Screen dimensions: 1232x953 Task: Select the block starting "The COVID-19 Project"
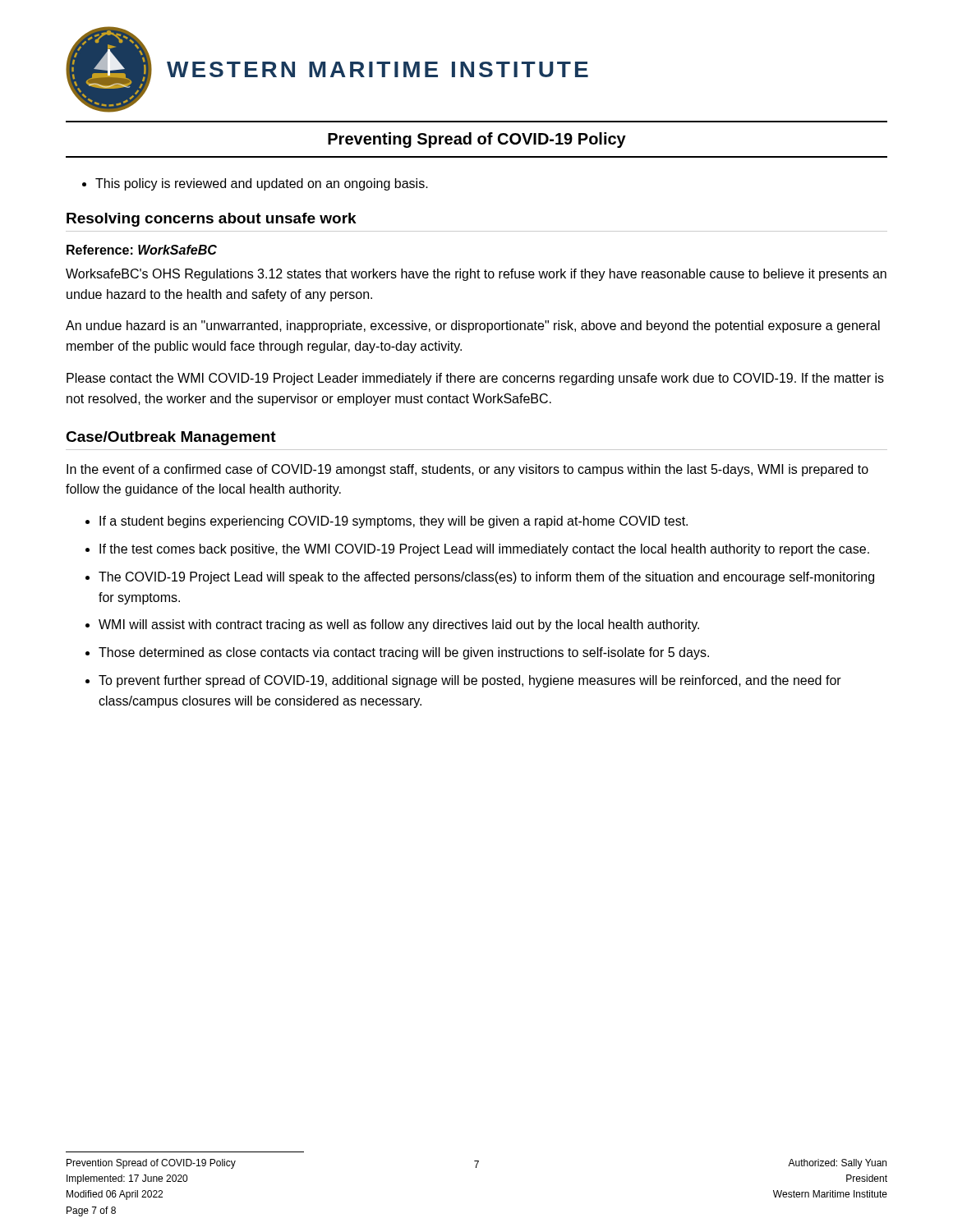[x=485, y=588]
